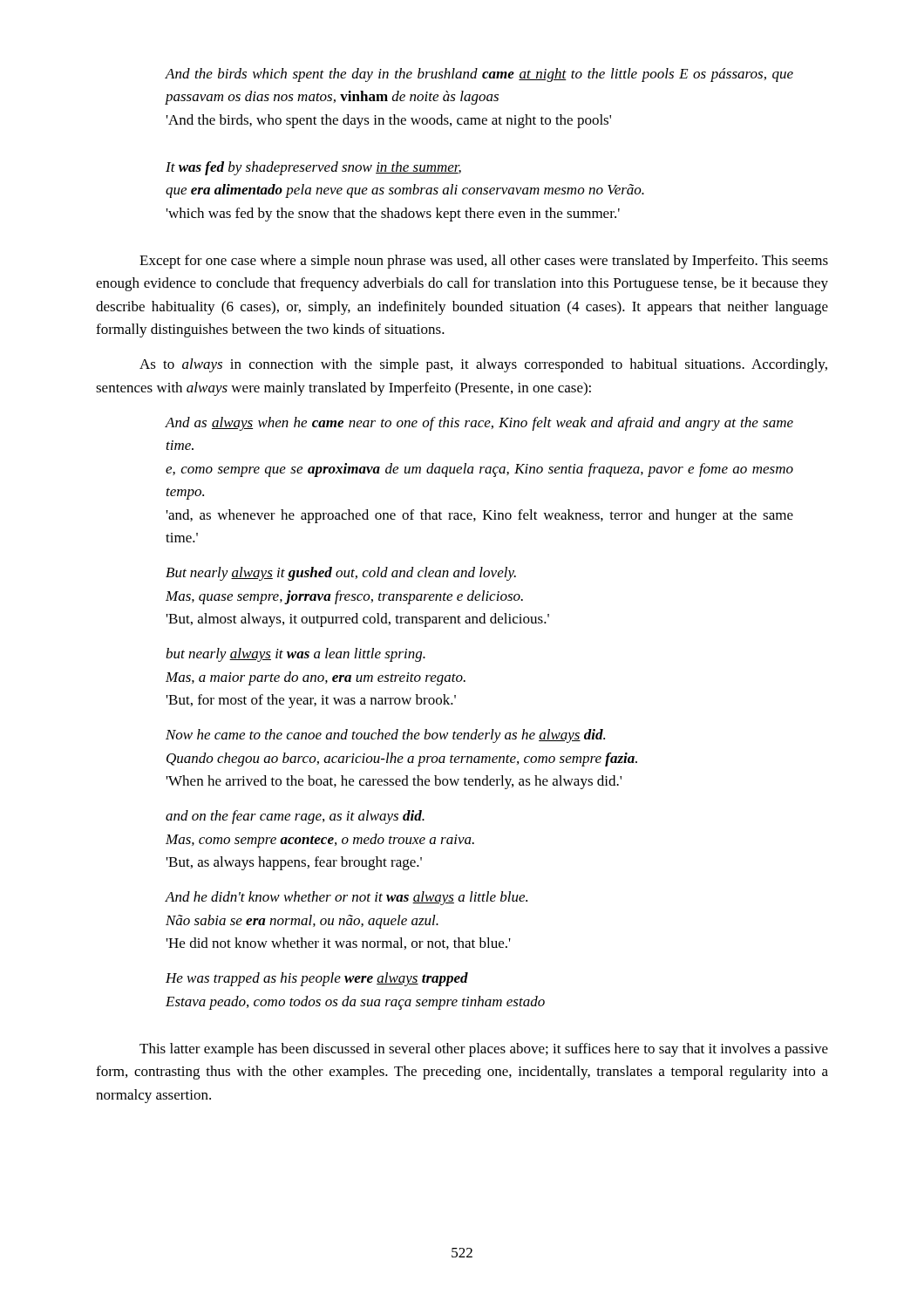Viewport: 924px width, 1308px height.
Task: Point to the block beginning "As to always in connection with"
Action: click(462, 377)
